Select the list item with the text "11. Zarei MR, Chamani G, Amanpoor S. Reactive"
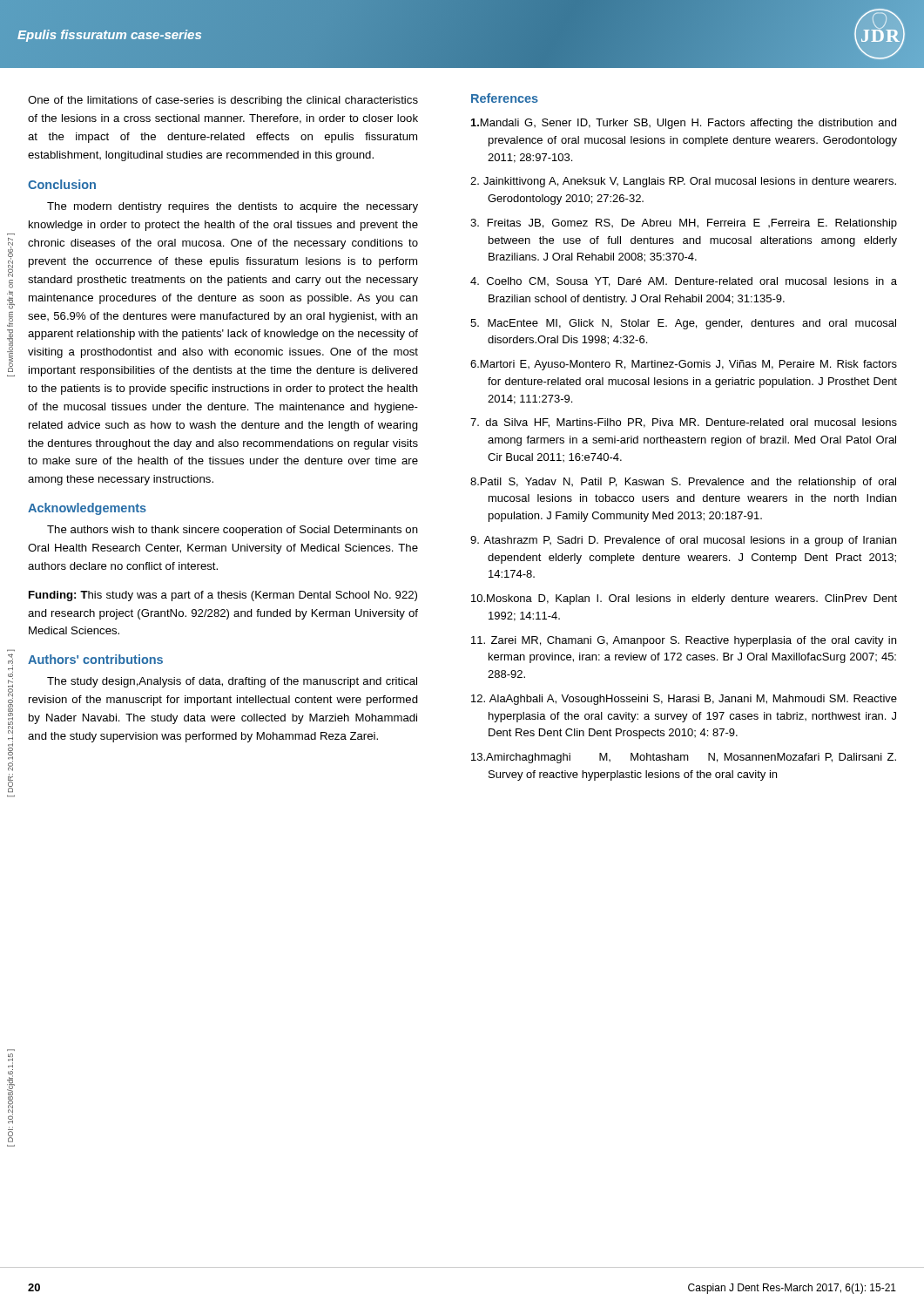 (x=684, y=657)
